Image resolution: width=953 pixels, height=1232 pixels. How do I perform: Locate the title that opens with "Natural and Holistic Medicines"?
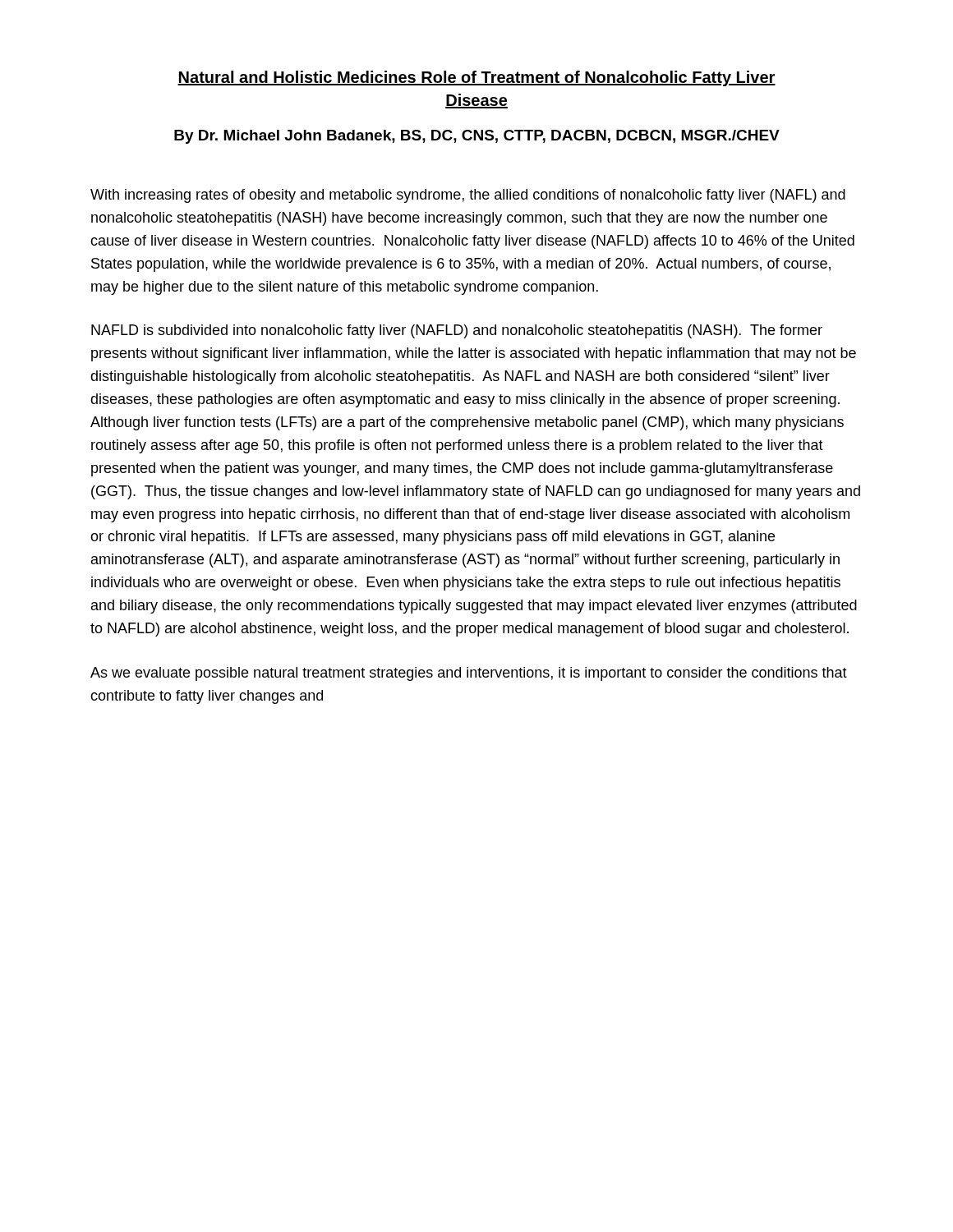[476, 89]
